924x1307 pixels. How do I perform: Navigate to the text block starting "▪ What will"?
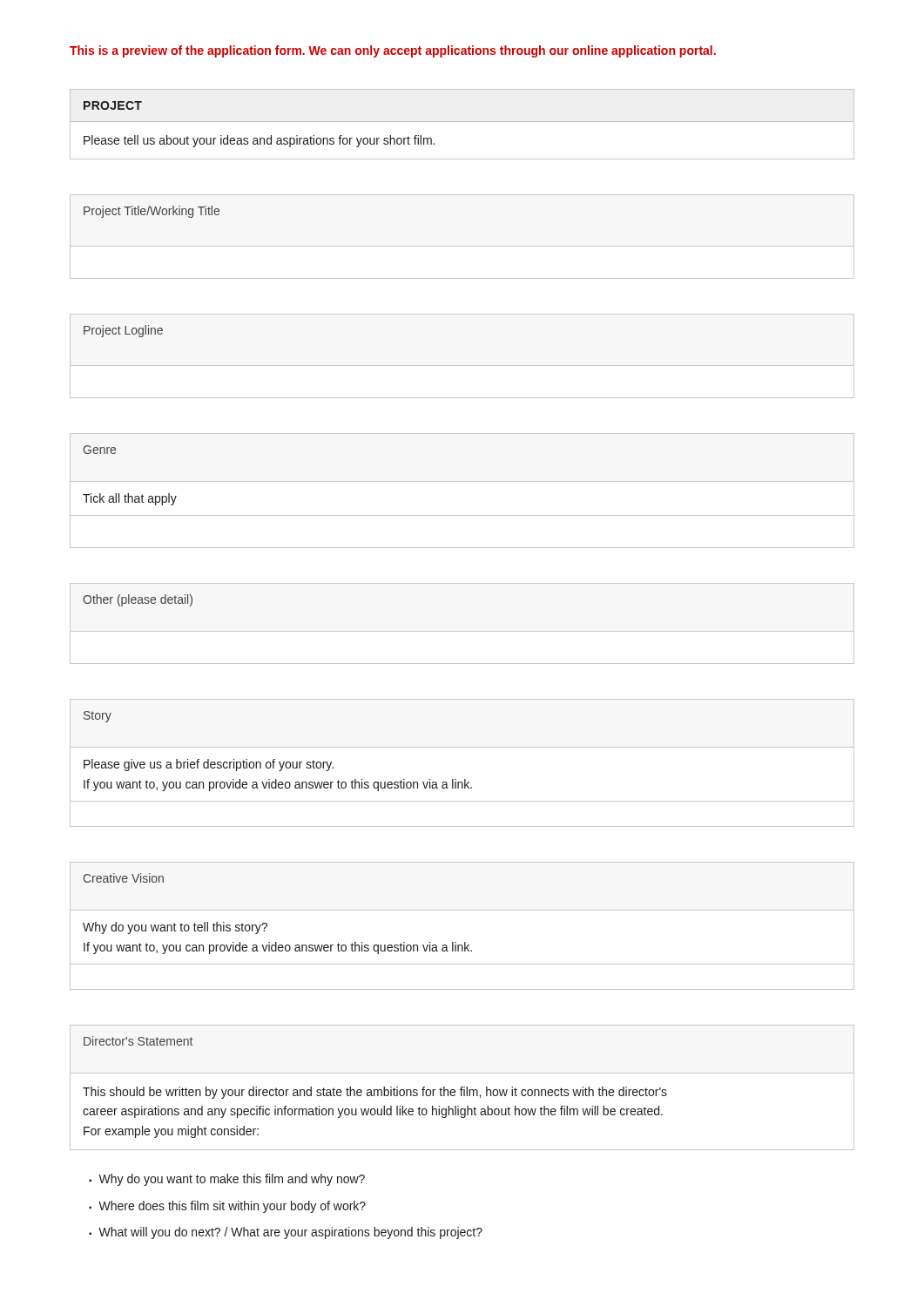pyautogui.click(x=286, y=1232)
